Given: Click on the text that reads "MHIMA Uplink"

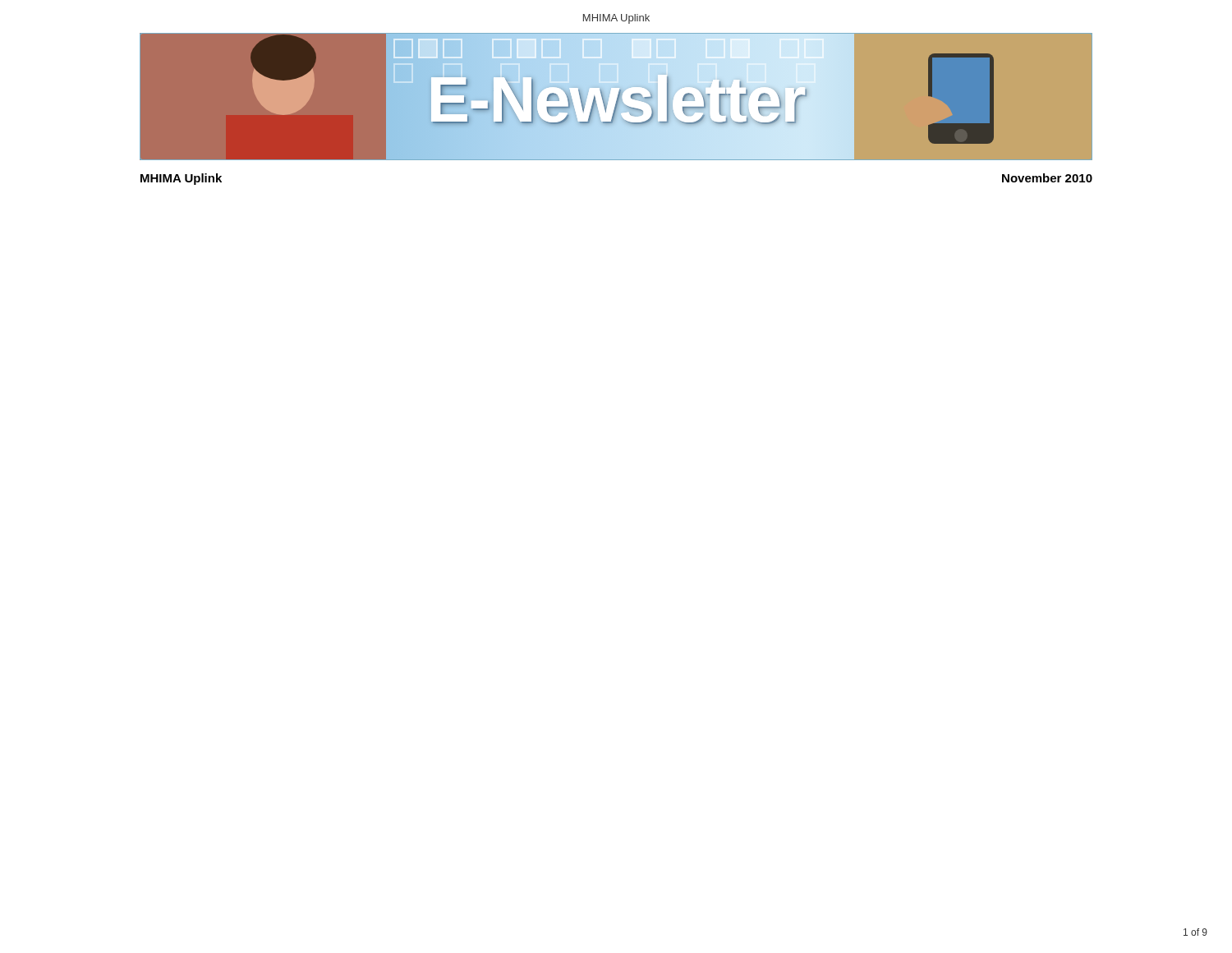Looking at the screenshot, I should [x=181, y=178].
